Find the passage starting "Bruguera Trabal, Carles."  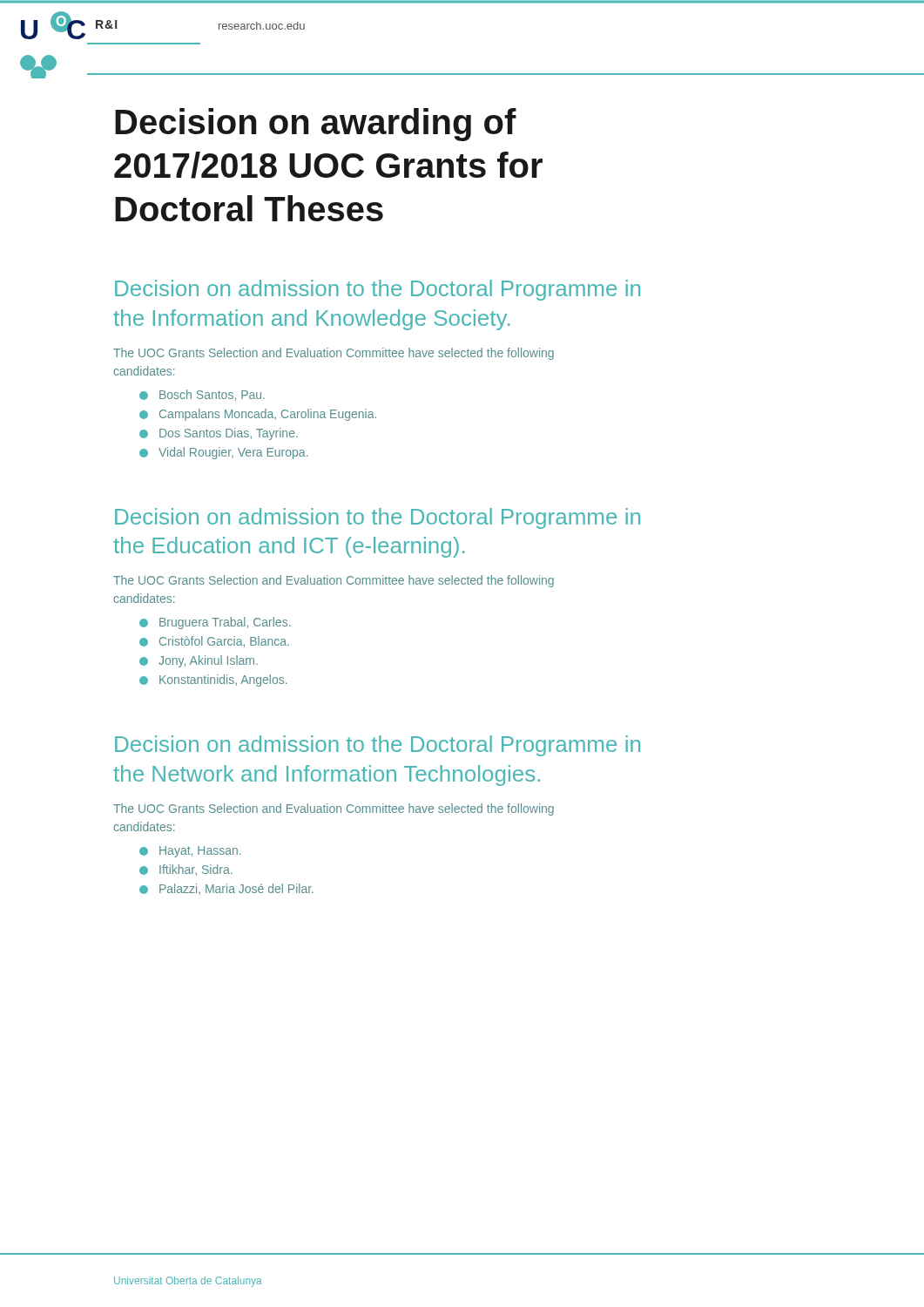[x=215, y=622]
